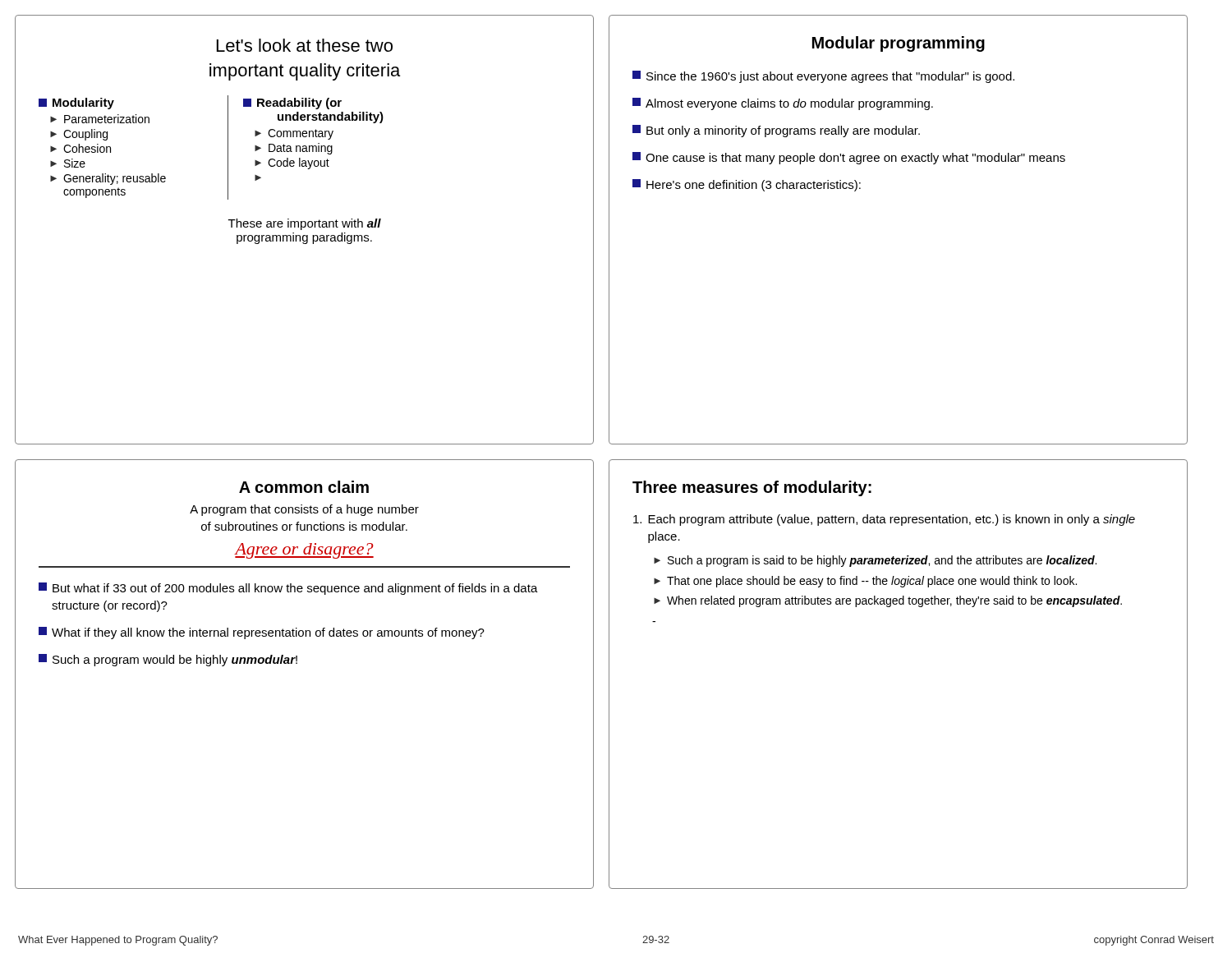Click where it says "Agree or disagree?"
1232x953 pixels.
(304, 548)
